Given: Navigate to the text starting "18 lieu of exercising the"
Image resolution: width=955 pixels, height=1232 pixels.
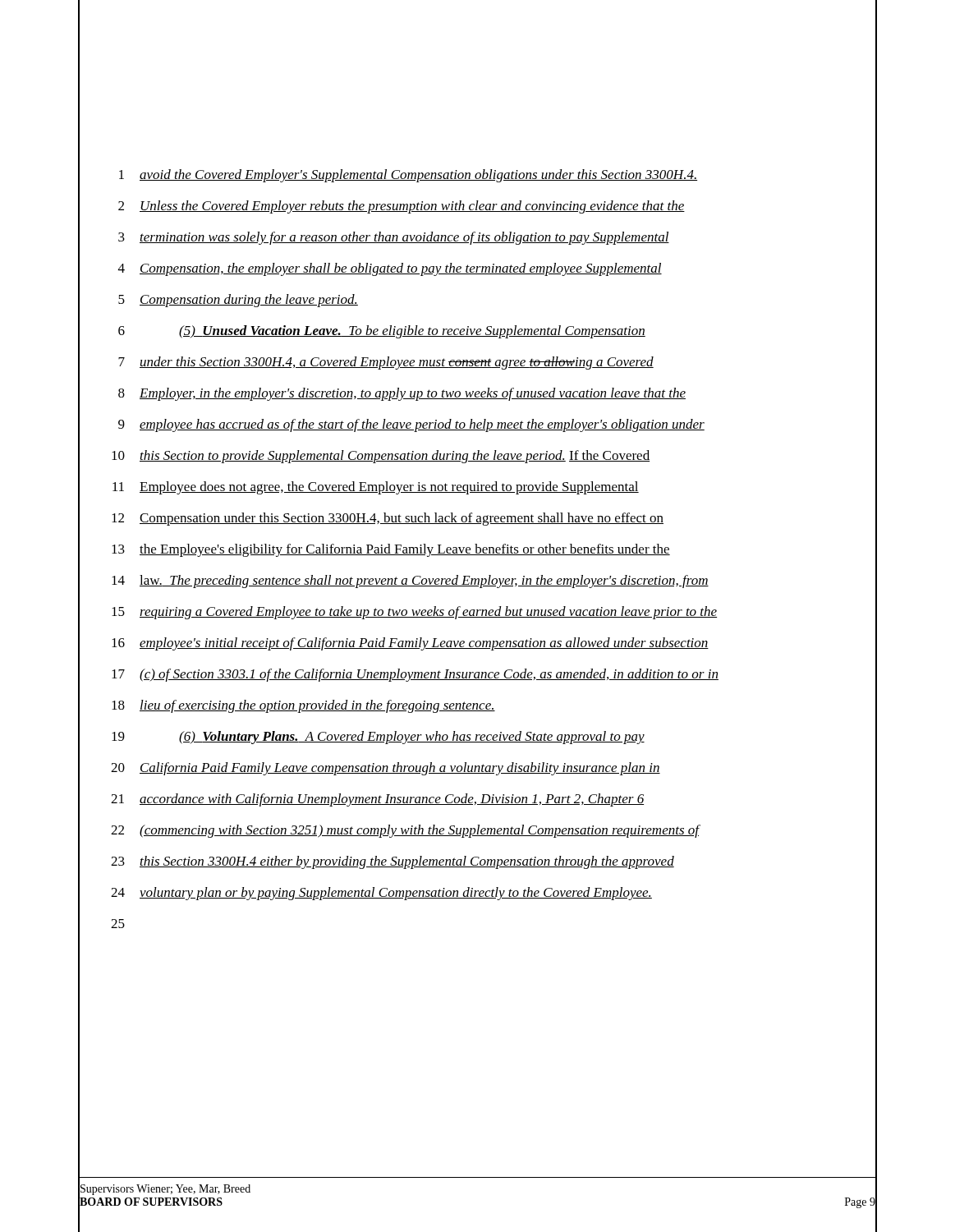Looking at the screenshot, I should [x=478, y=706].
